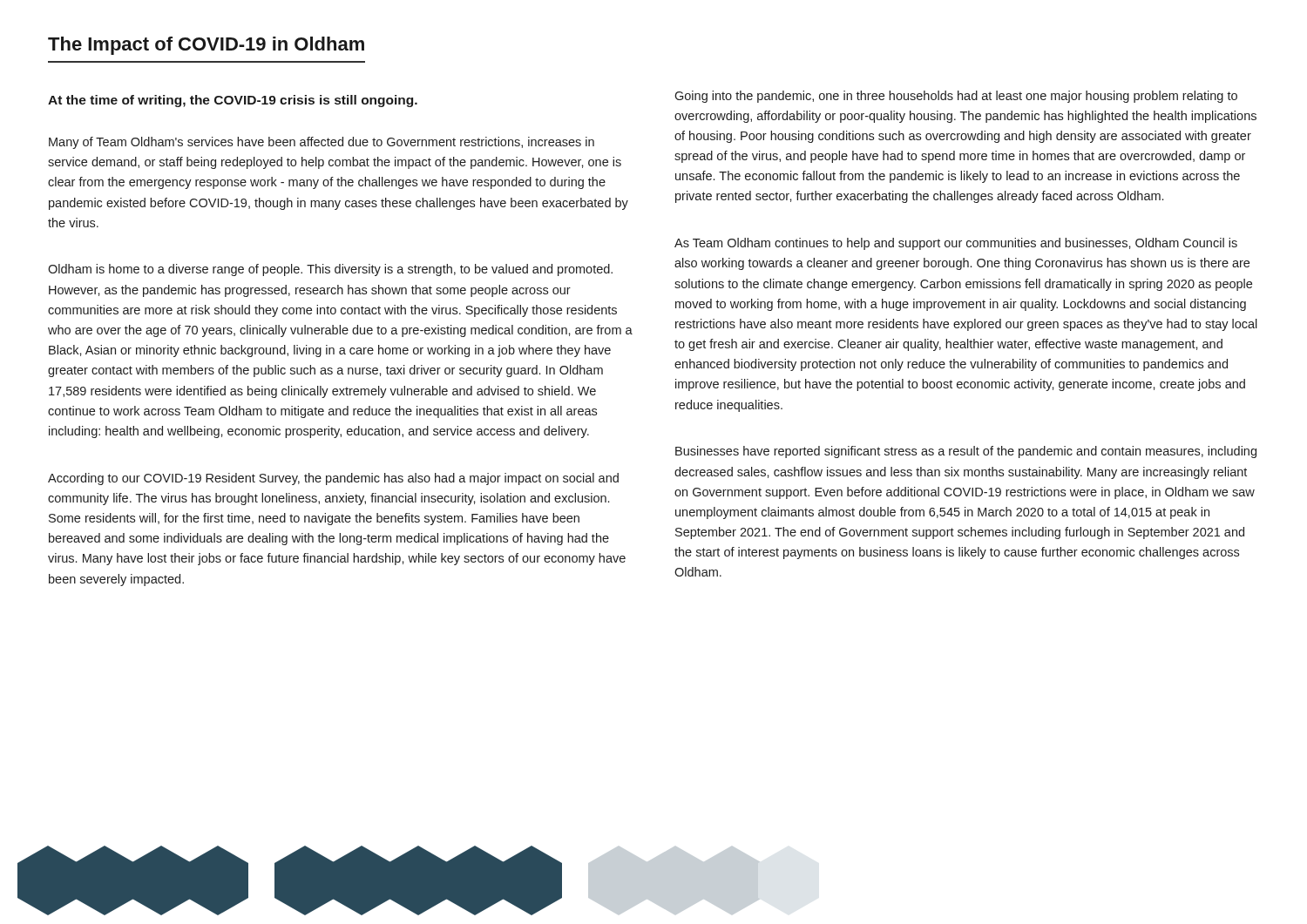Locate the title that says "The Impact of COVID-19 in Oldham"
This screenshot has width=1307, height=924.
[207, 48]
